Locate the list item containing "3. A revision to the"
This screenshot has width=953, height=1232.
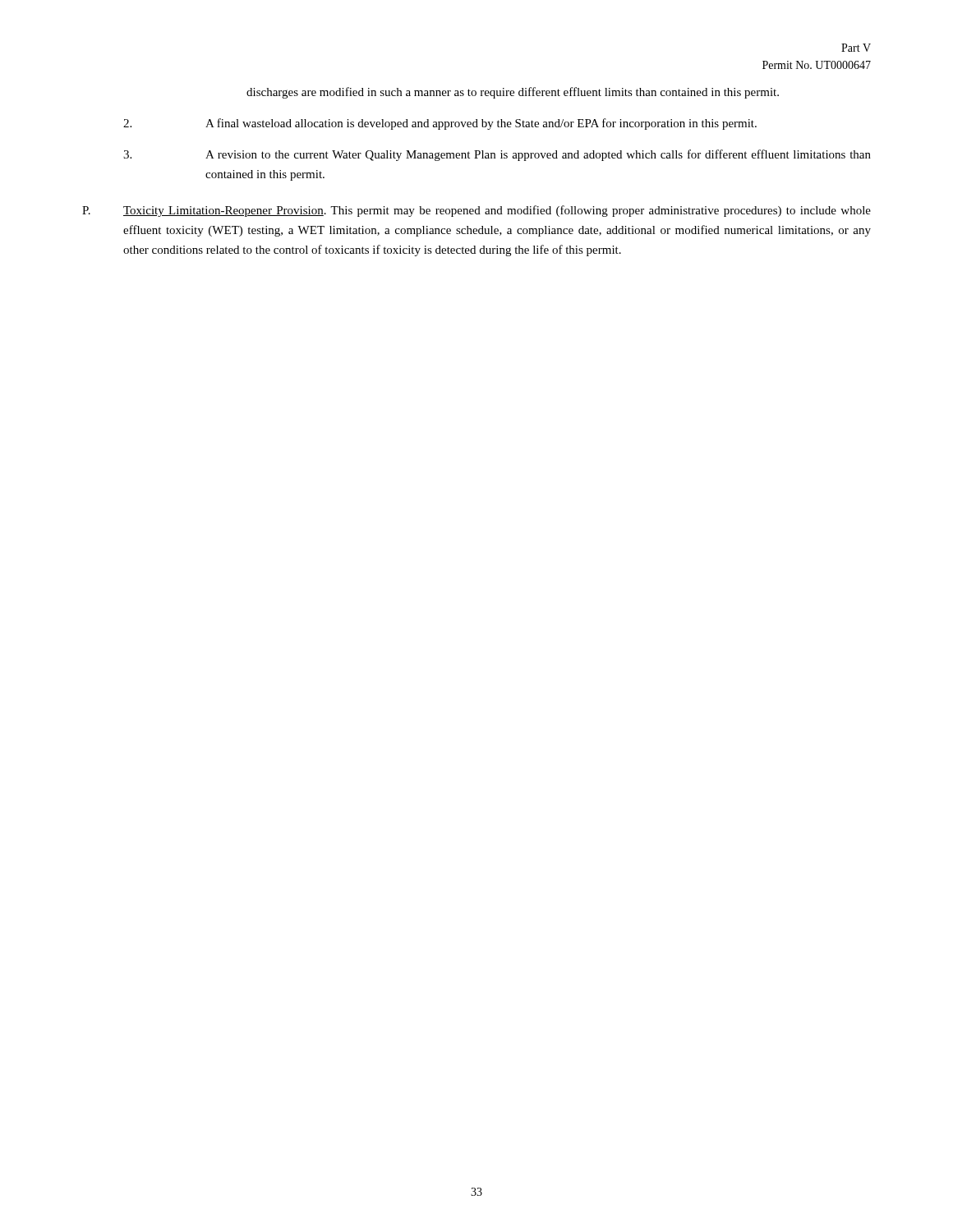point(476,164)
